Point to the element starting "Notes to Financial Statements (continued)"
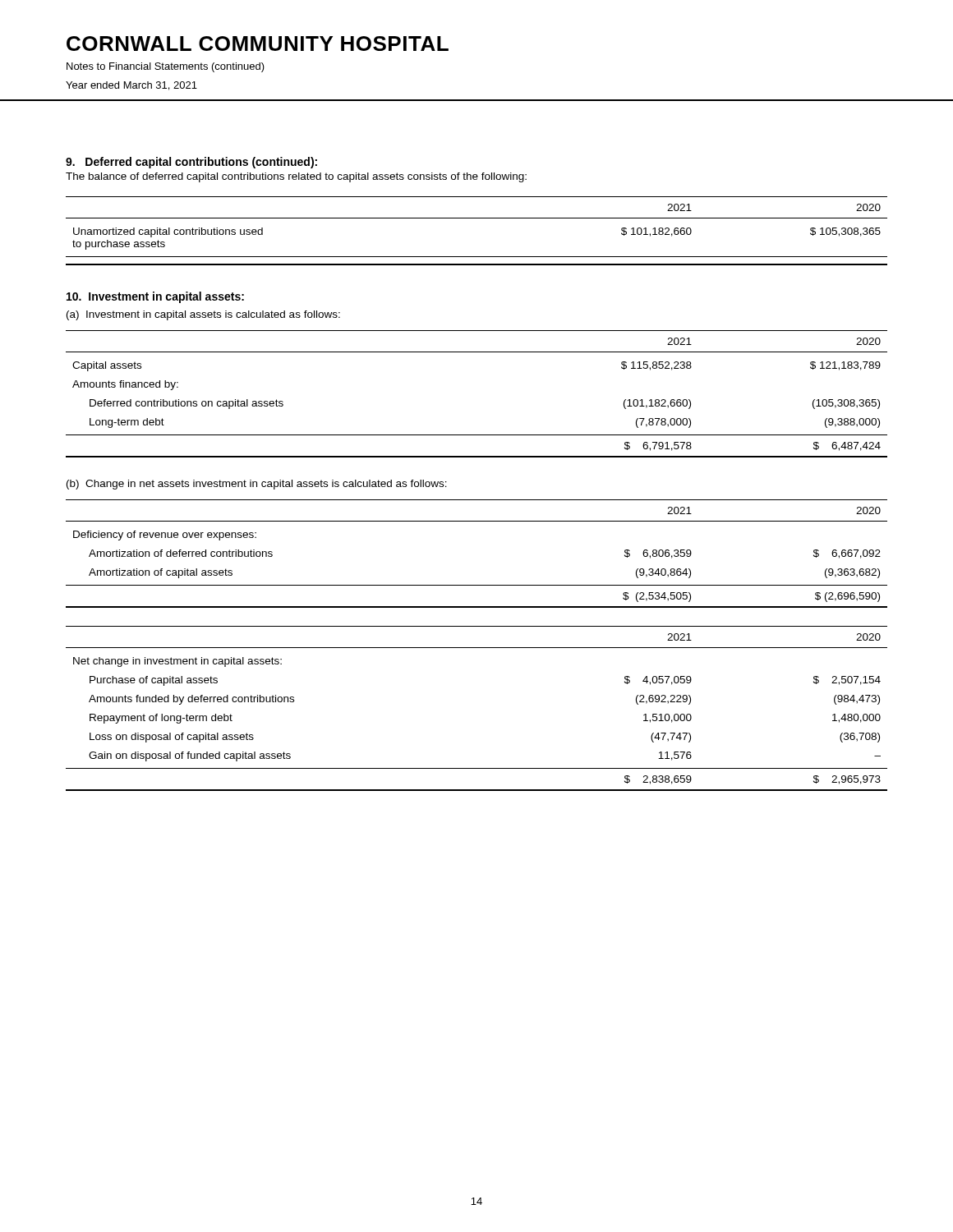Screen dimensions: 1232x953 pos(166,67)
